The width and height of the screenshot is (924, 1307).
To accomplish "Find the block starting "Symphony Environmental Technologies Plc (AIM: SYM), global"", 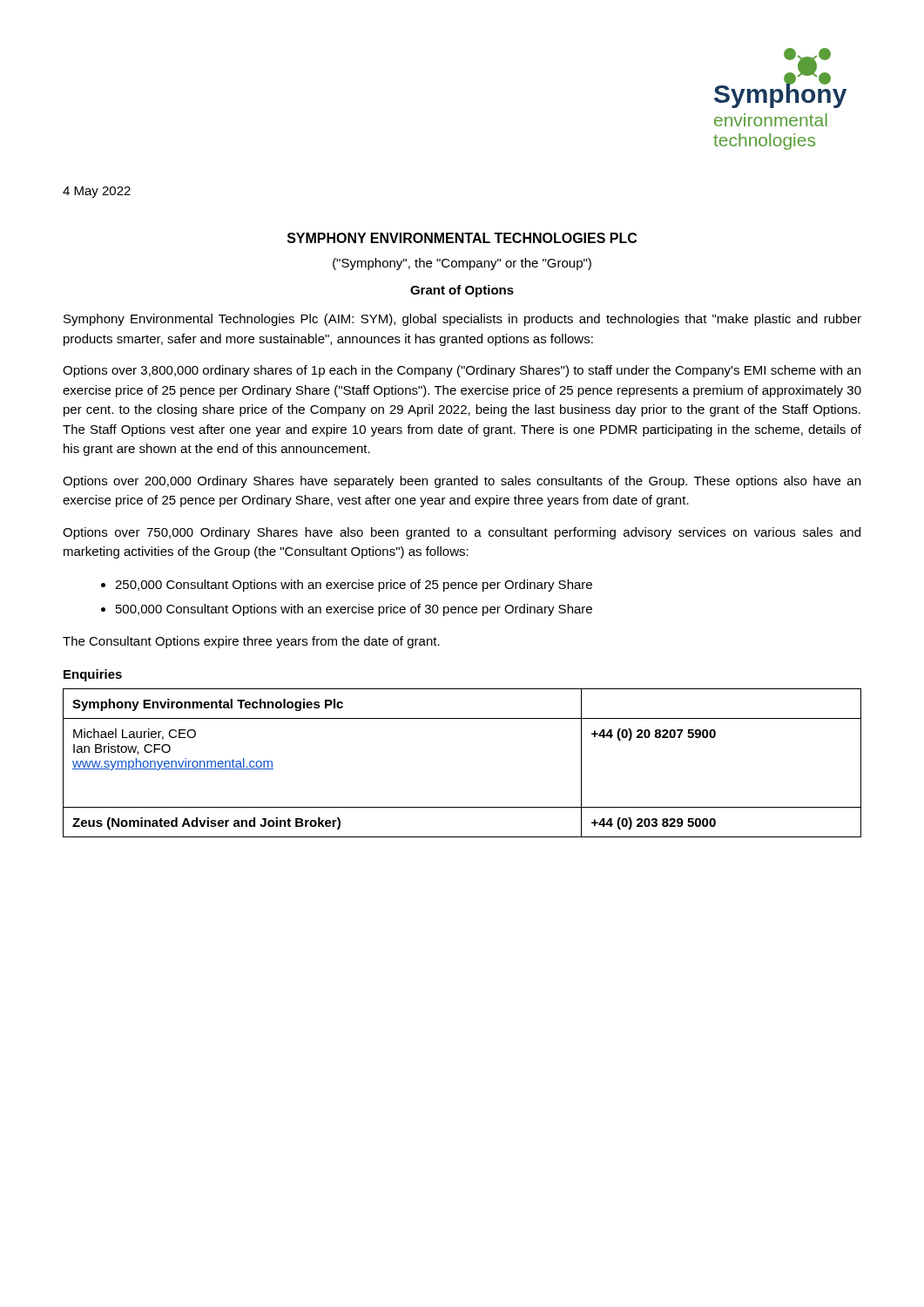I will (462, 328).
